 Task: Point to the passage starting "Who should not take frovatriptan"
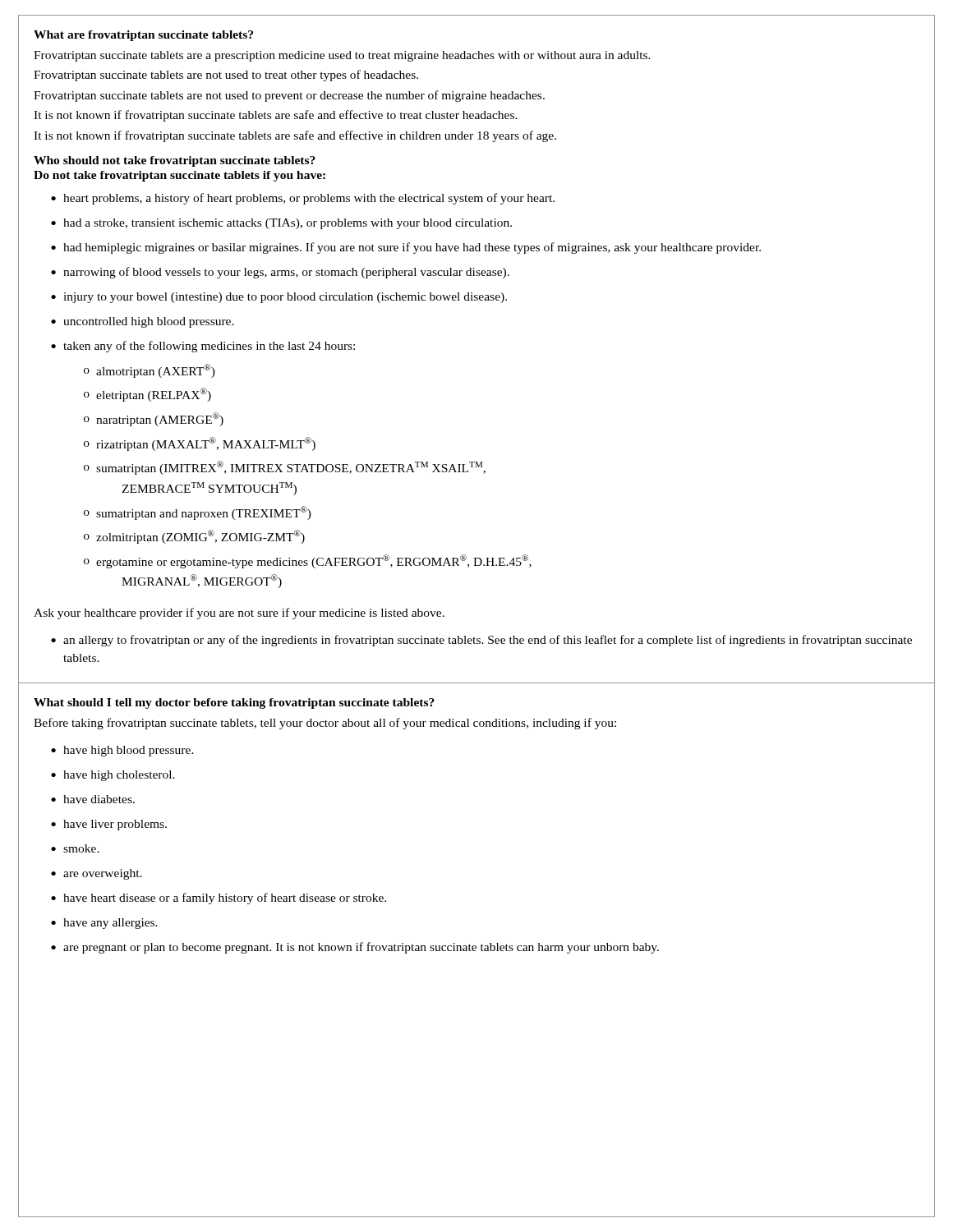(x=180, y=167)
